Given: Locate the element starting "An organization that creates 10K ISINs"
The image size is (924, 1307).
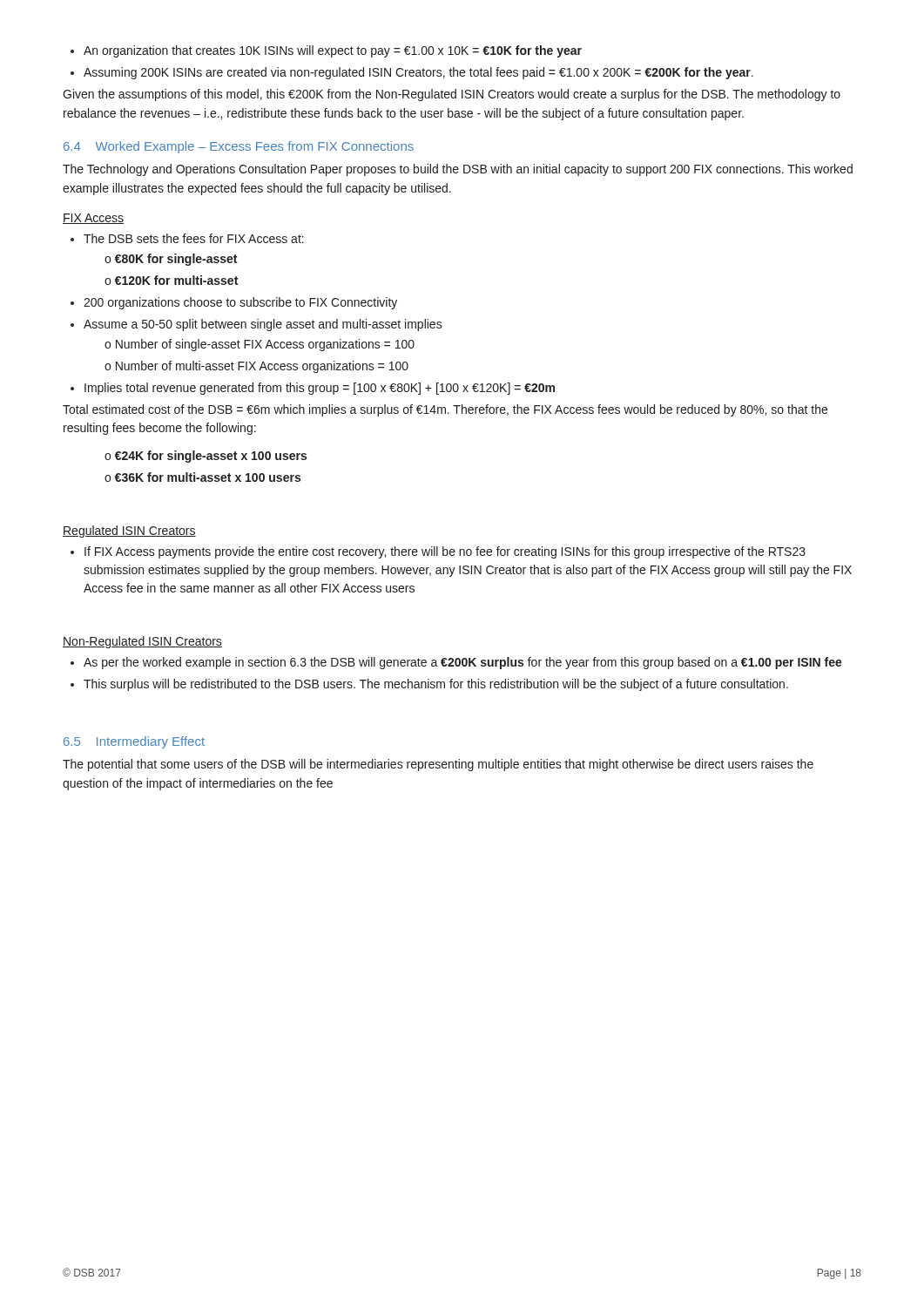Looking at the screenshot, I should point(462,62).
